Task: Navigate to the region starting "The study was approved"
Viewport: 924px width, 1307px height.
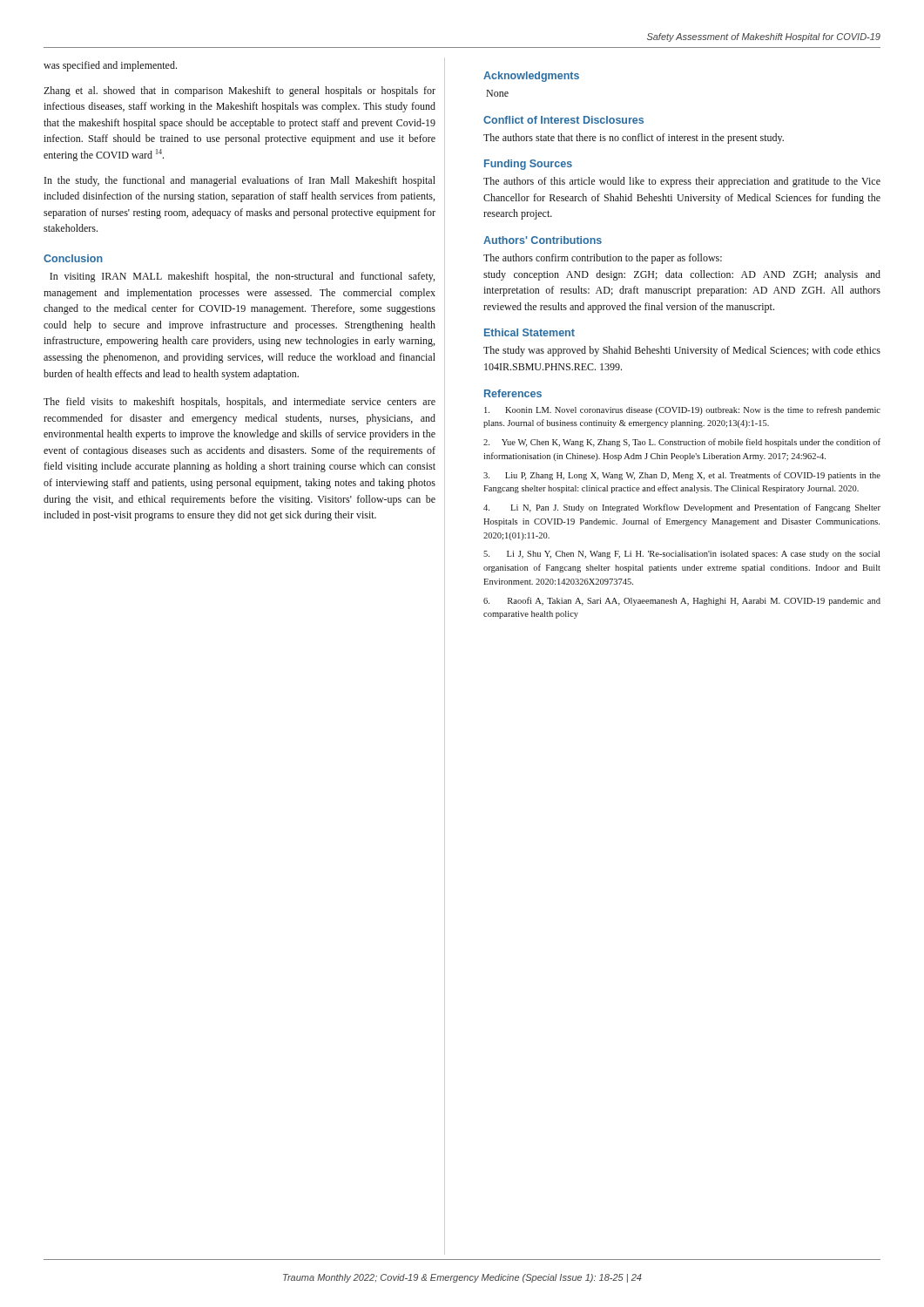Action: tap(682, 359)
